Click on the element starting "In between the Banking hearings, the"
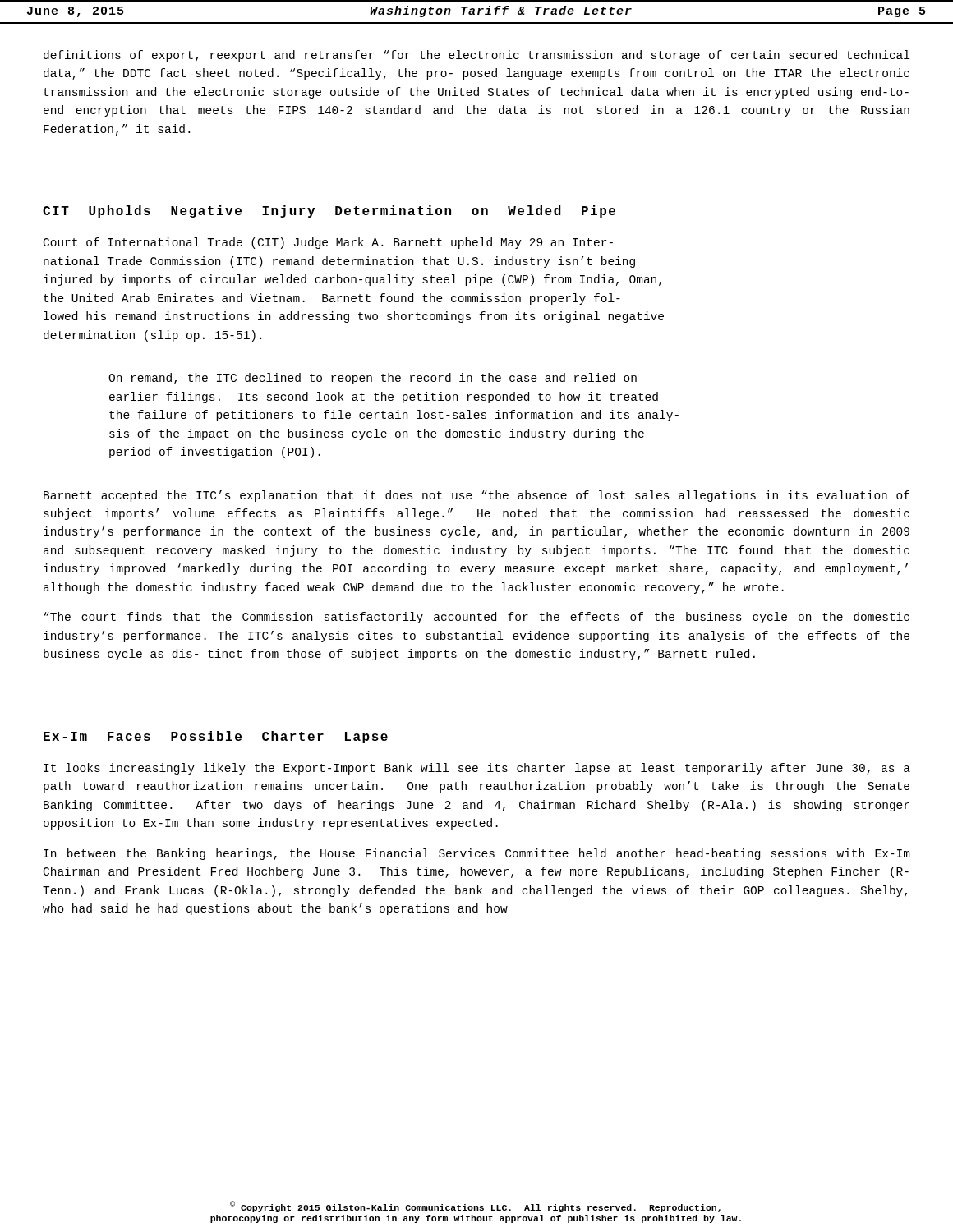This screenshot has width=953, height=1232. (x=476, y=881)
